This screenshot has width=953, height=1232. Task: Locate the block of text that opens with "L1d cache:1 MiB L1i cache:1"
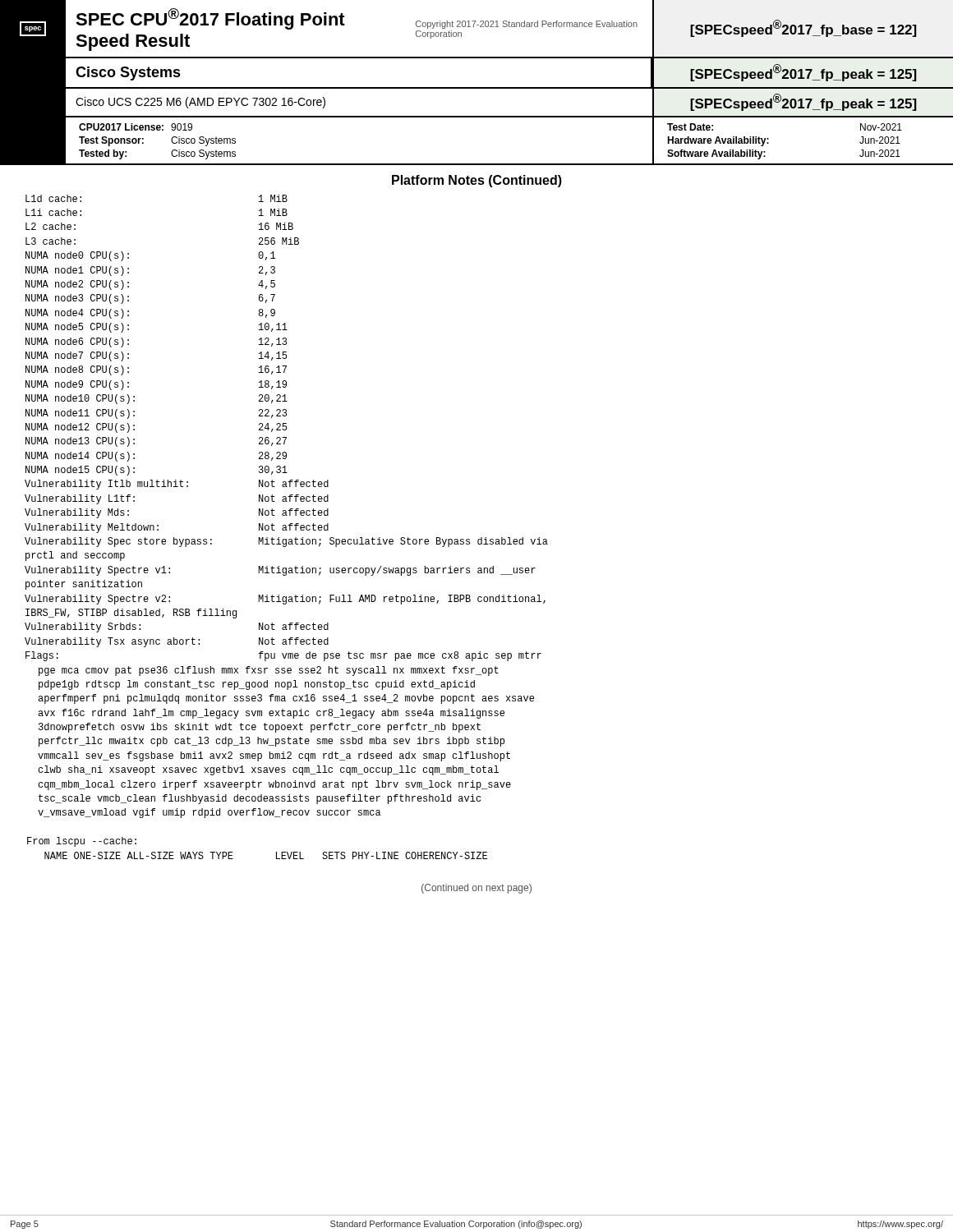(476, 544)
